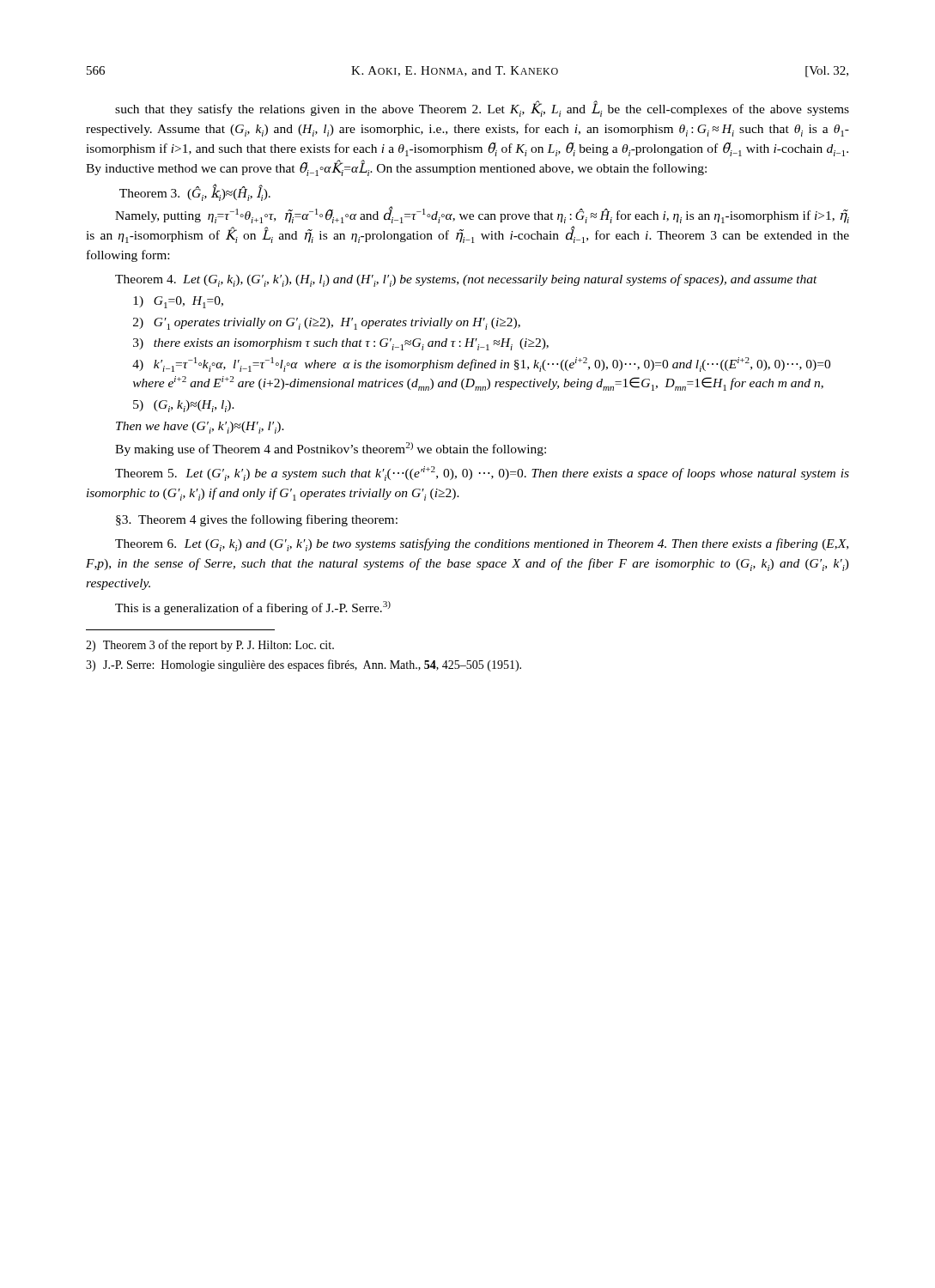Point to the text starting "3) J.-P. Serre: Homologie singulière des"
Viewport: 935px width, 1288px height.
304,665
